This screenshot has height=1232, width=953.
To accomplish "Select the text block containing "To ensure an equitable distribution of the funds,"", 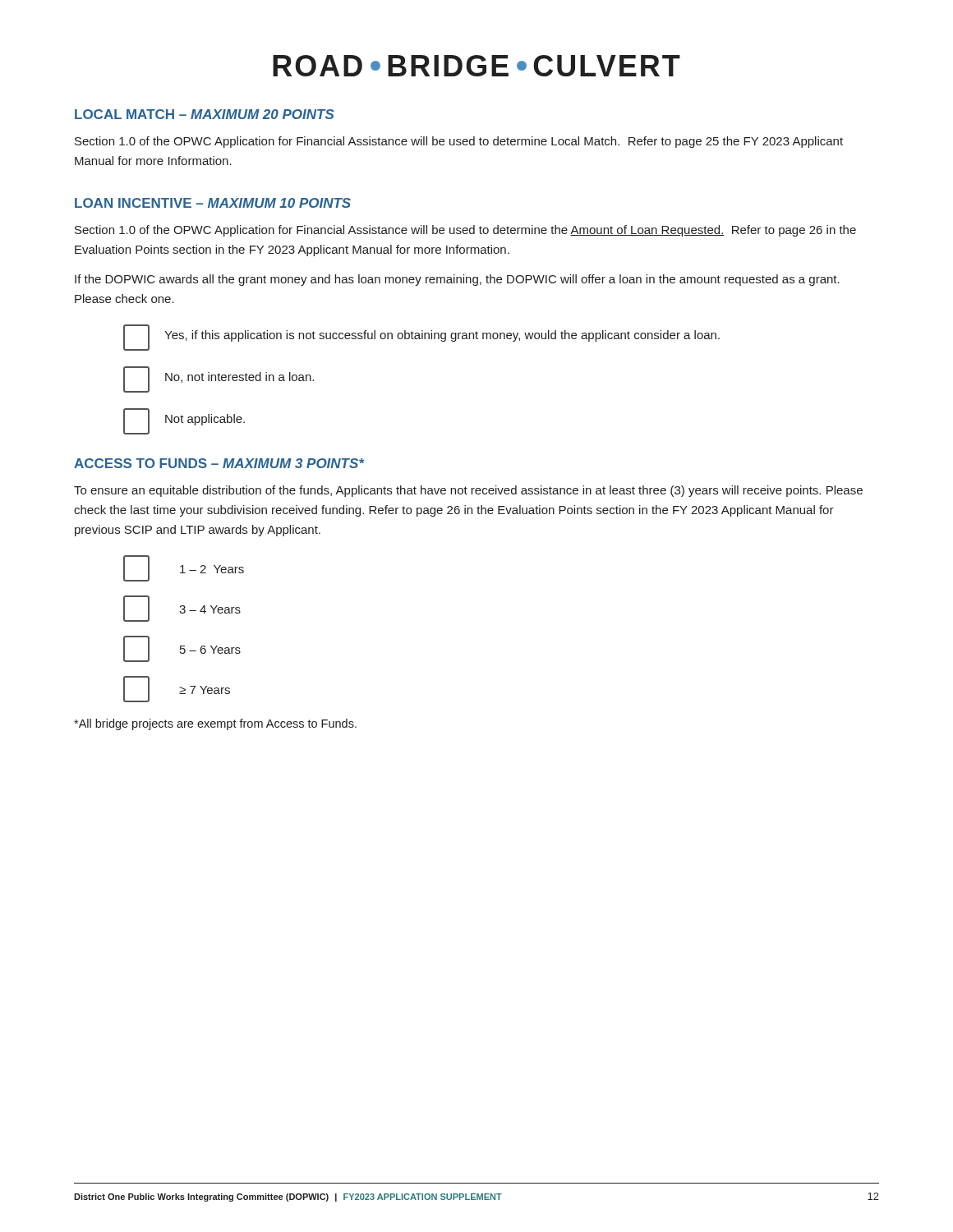I will 469,510.
